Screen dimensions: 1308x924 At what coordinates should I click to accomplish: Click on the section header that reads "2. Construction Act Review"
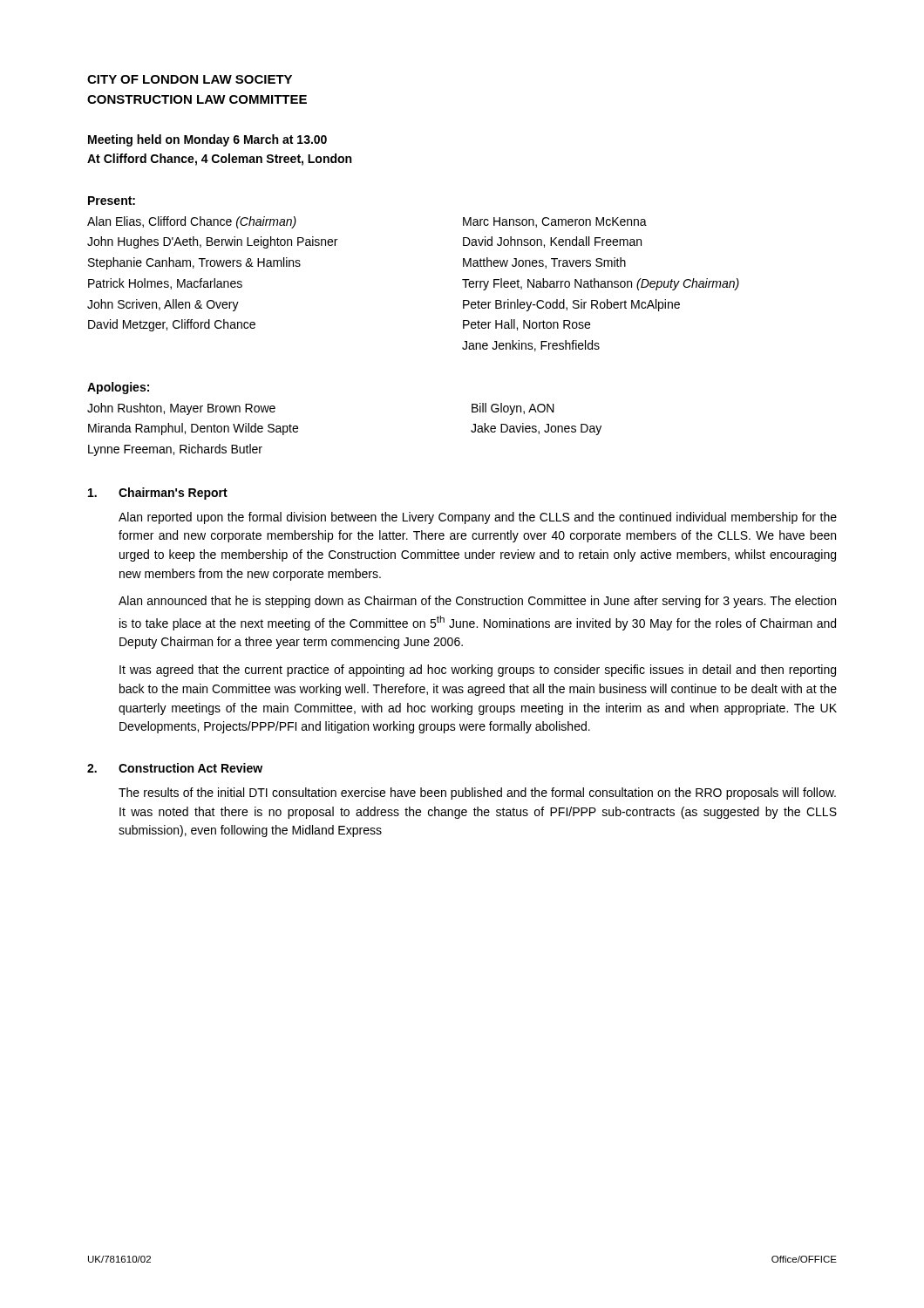(x=175, y=768)
